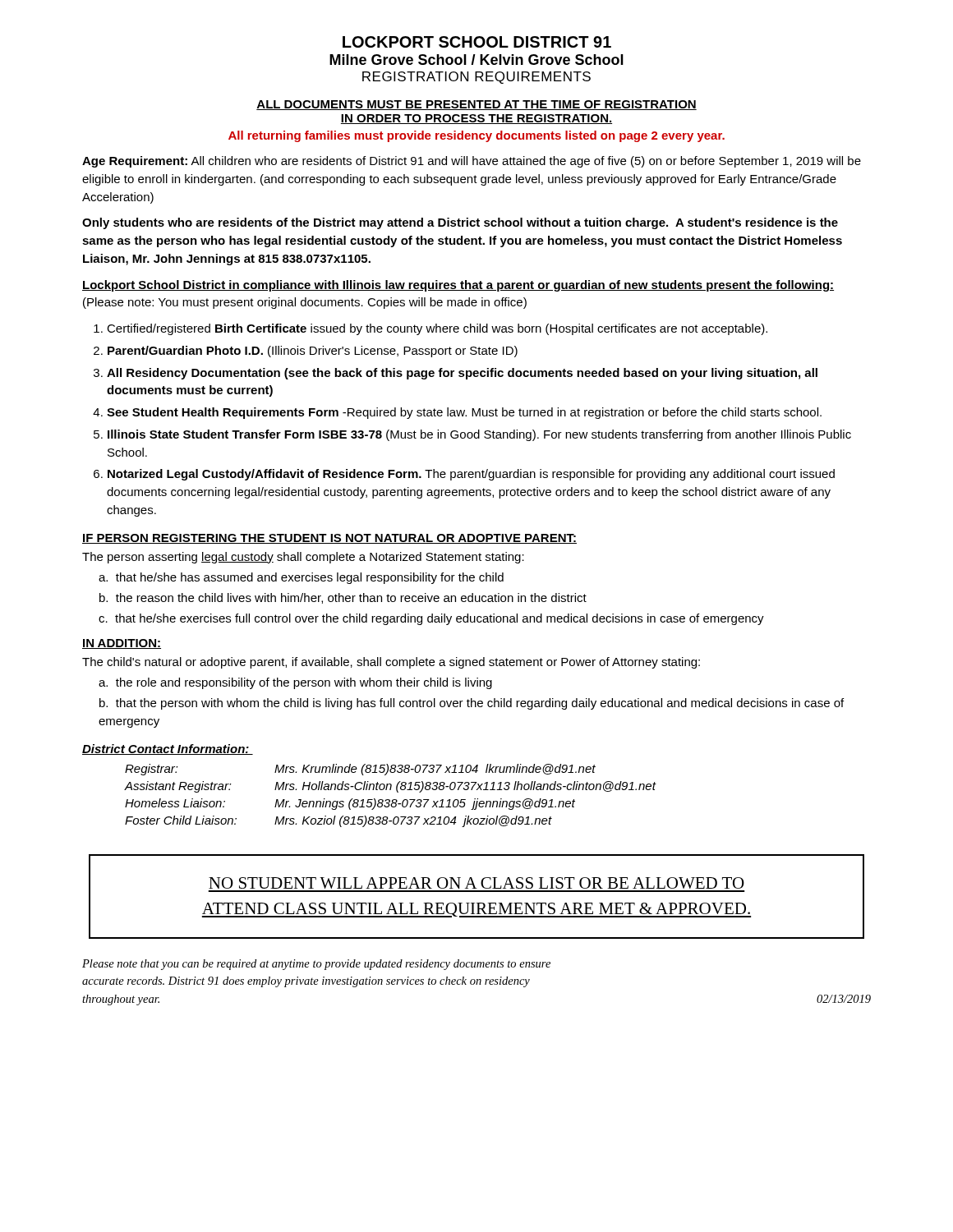Click on the list item with the text "See Student Health Requirements"

click(x=465, y=412)
